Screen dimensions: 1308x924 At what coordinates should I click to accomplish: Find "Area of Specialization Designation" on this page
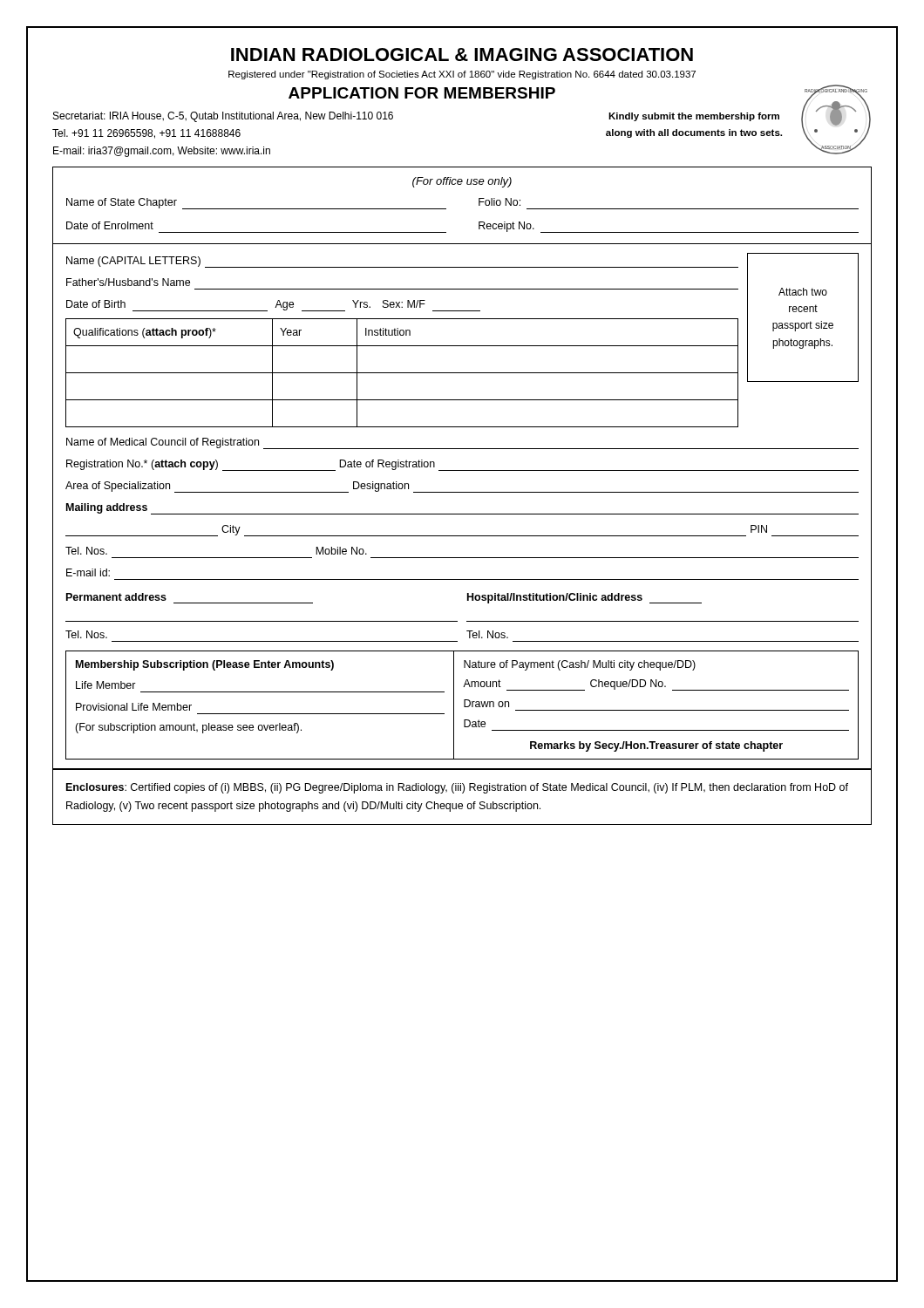click(462, 486)
